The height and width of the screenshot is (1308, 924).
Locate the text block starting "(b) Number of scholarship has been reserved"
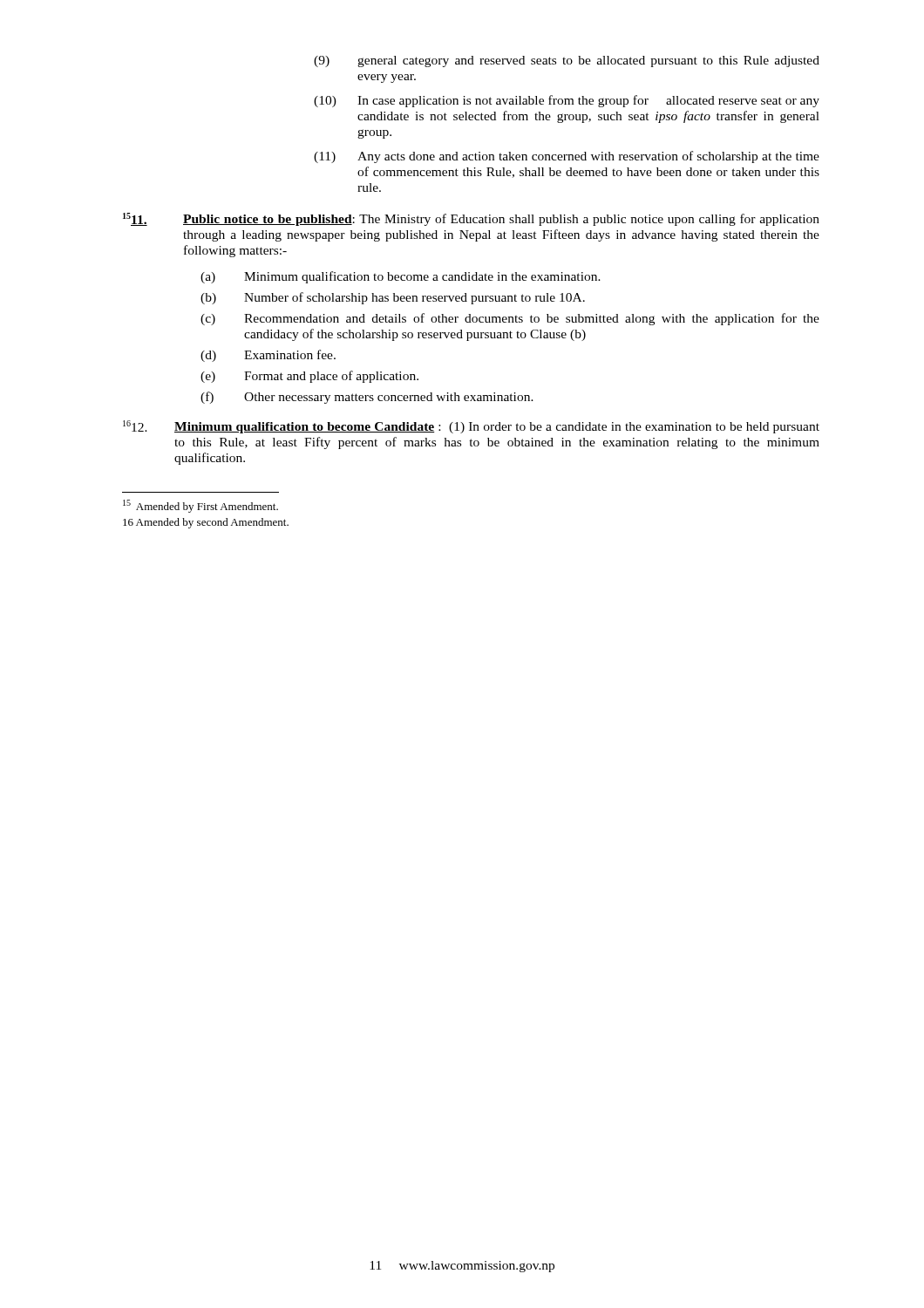pos(393,297)
